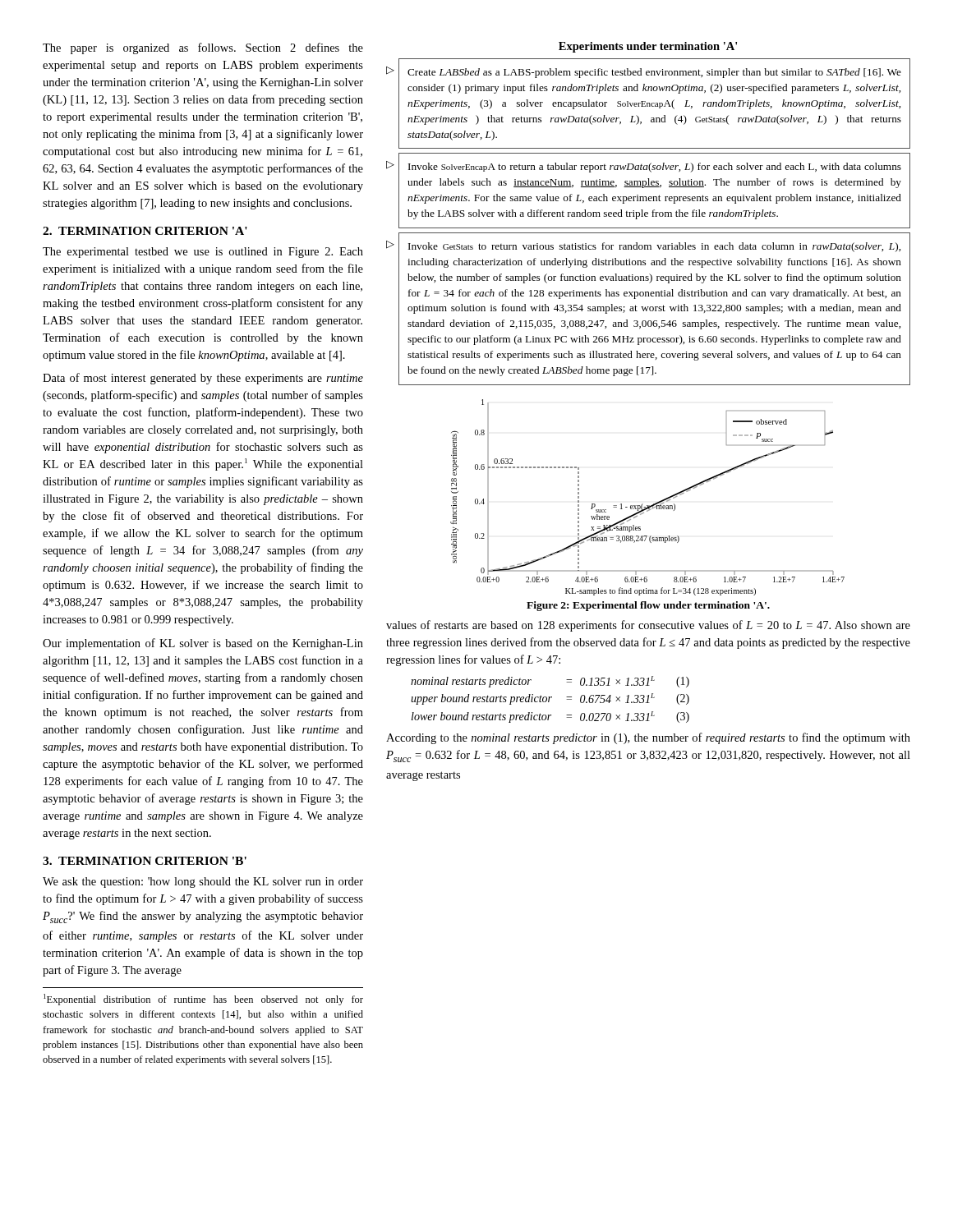Click on the text block that reads "Invoke GetStats to"

click(654, 308)
